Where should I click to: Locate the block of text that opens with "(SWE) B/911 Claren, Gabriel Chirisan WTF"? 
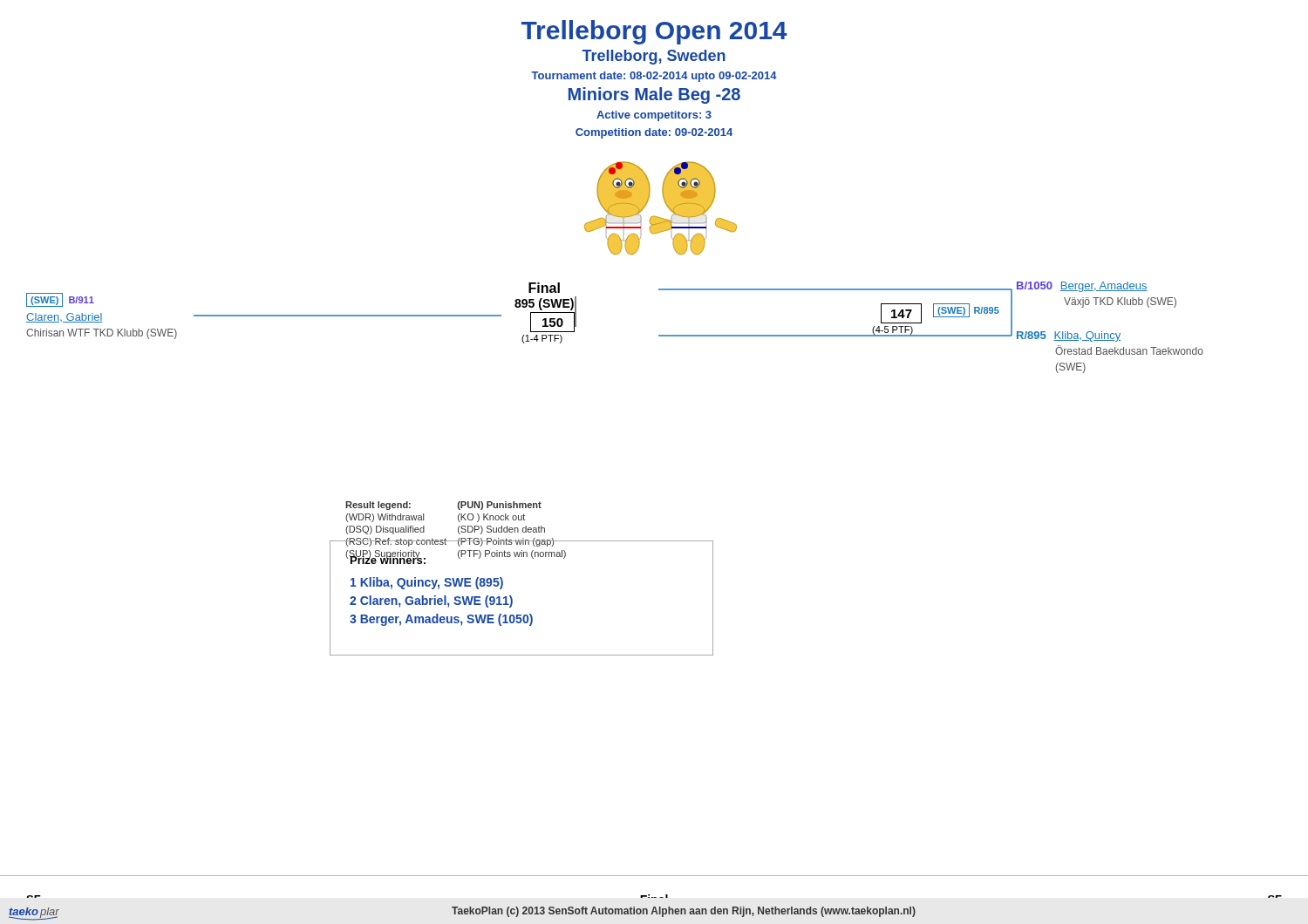102,316
